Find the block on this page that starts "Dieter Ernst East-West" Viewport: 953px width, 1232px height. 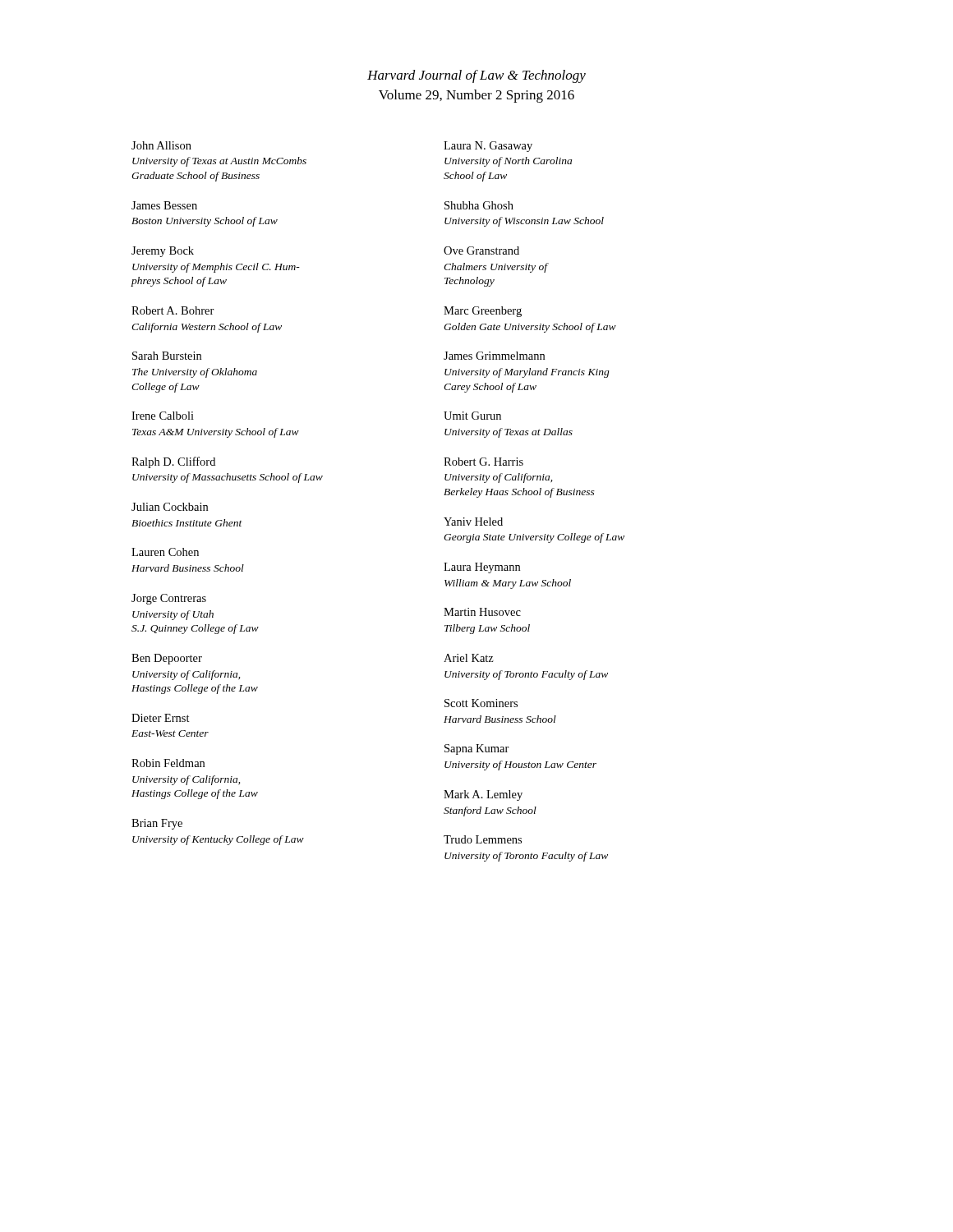[x=161, y=718]
